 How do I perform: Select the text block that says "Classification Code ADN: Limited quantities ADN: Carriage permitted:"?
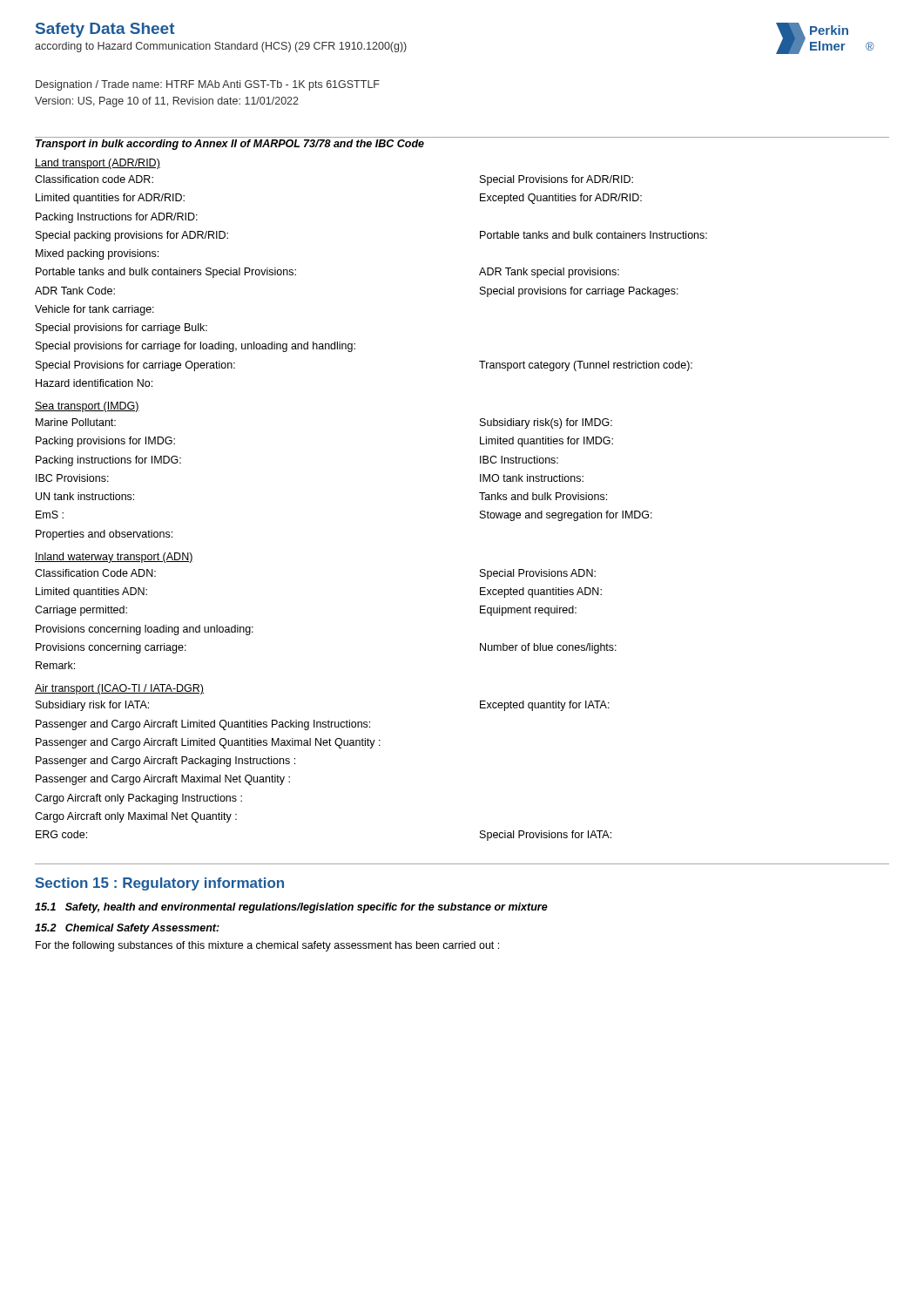pos(94,574)
